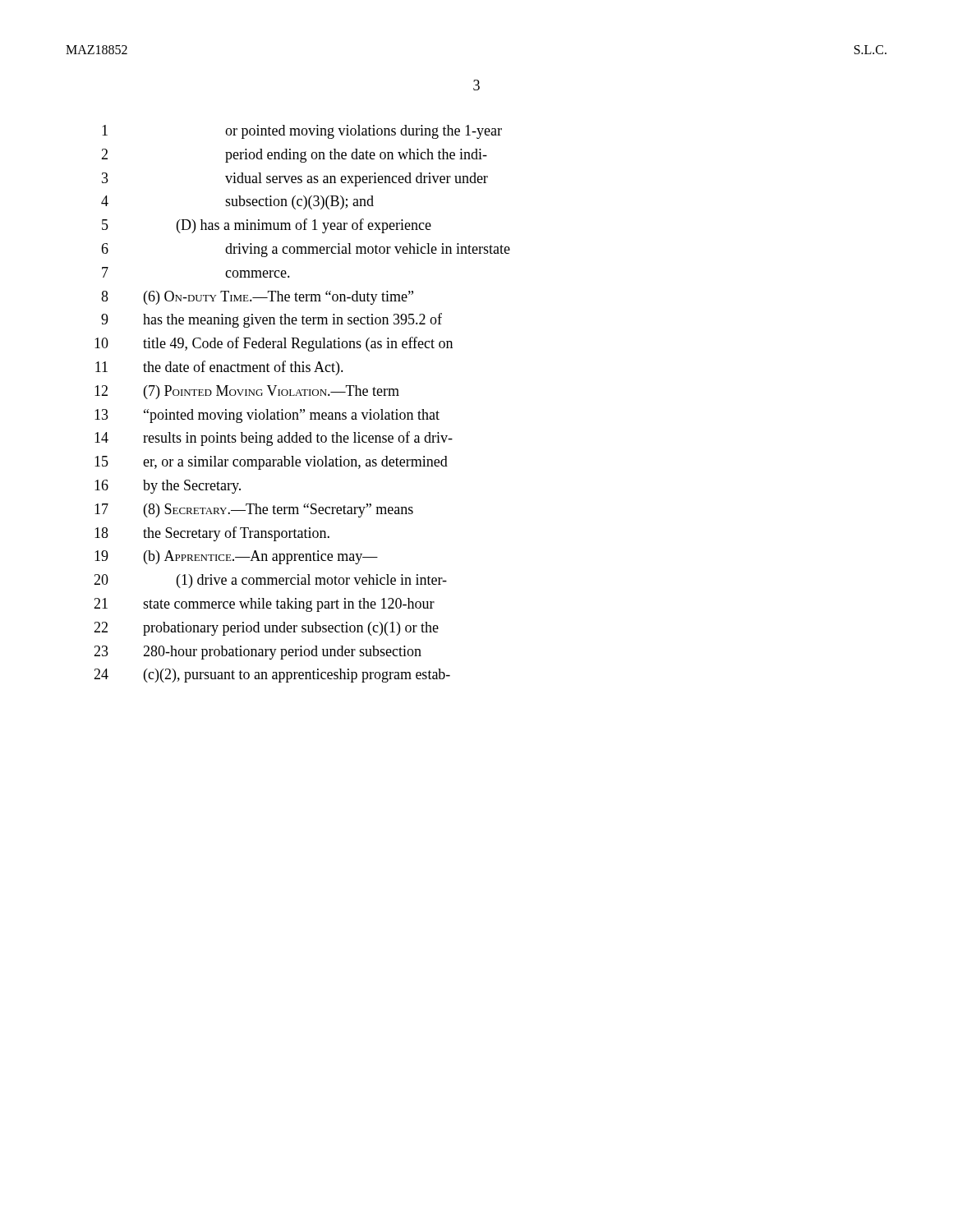Find the list item that reads "6 driving a commercial motor"

476,249
